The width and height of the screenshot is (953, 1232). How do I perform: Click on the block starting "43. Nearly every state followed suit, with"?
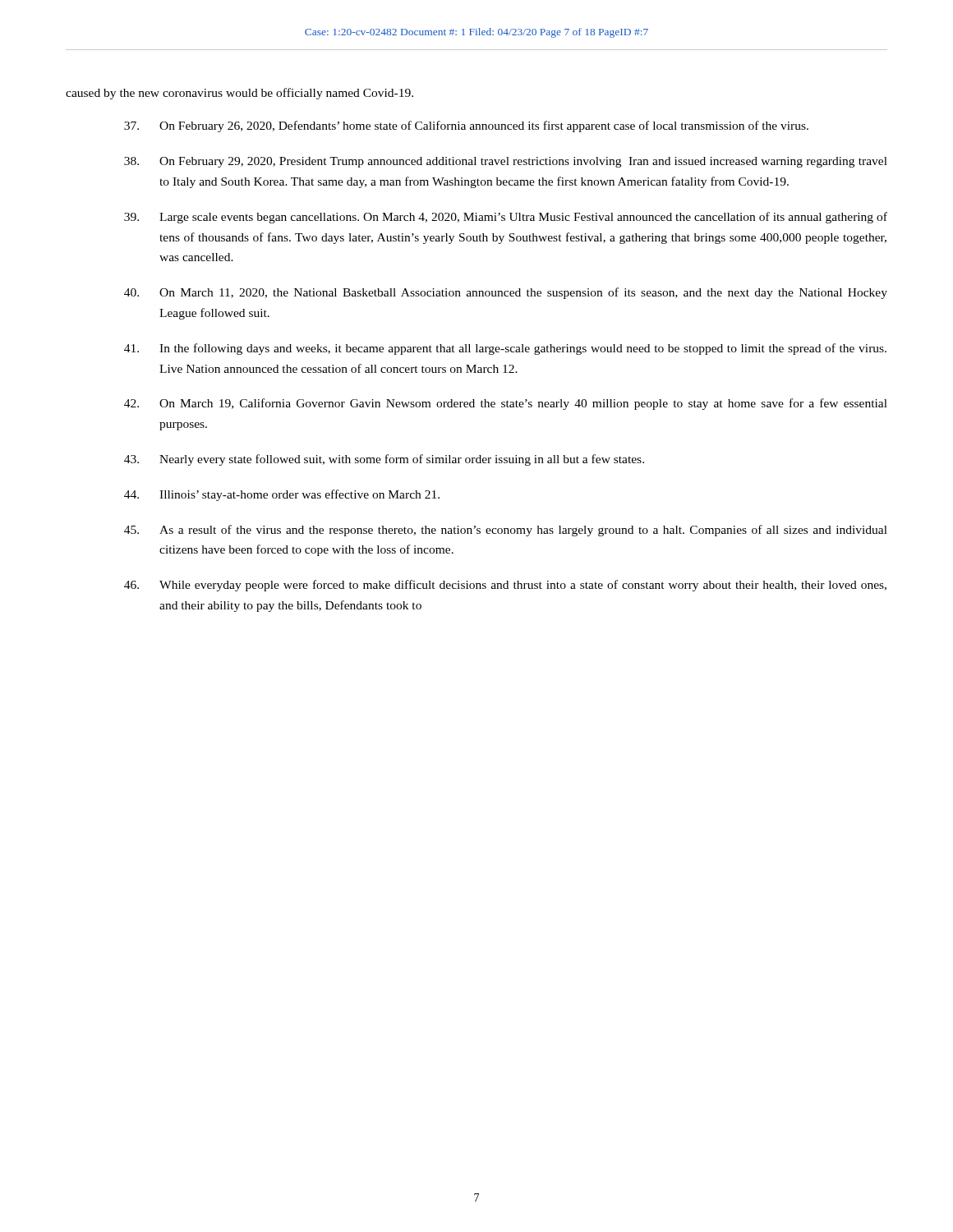(x=476, y=459)
